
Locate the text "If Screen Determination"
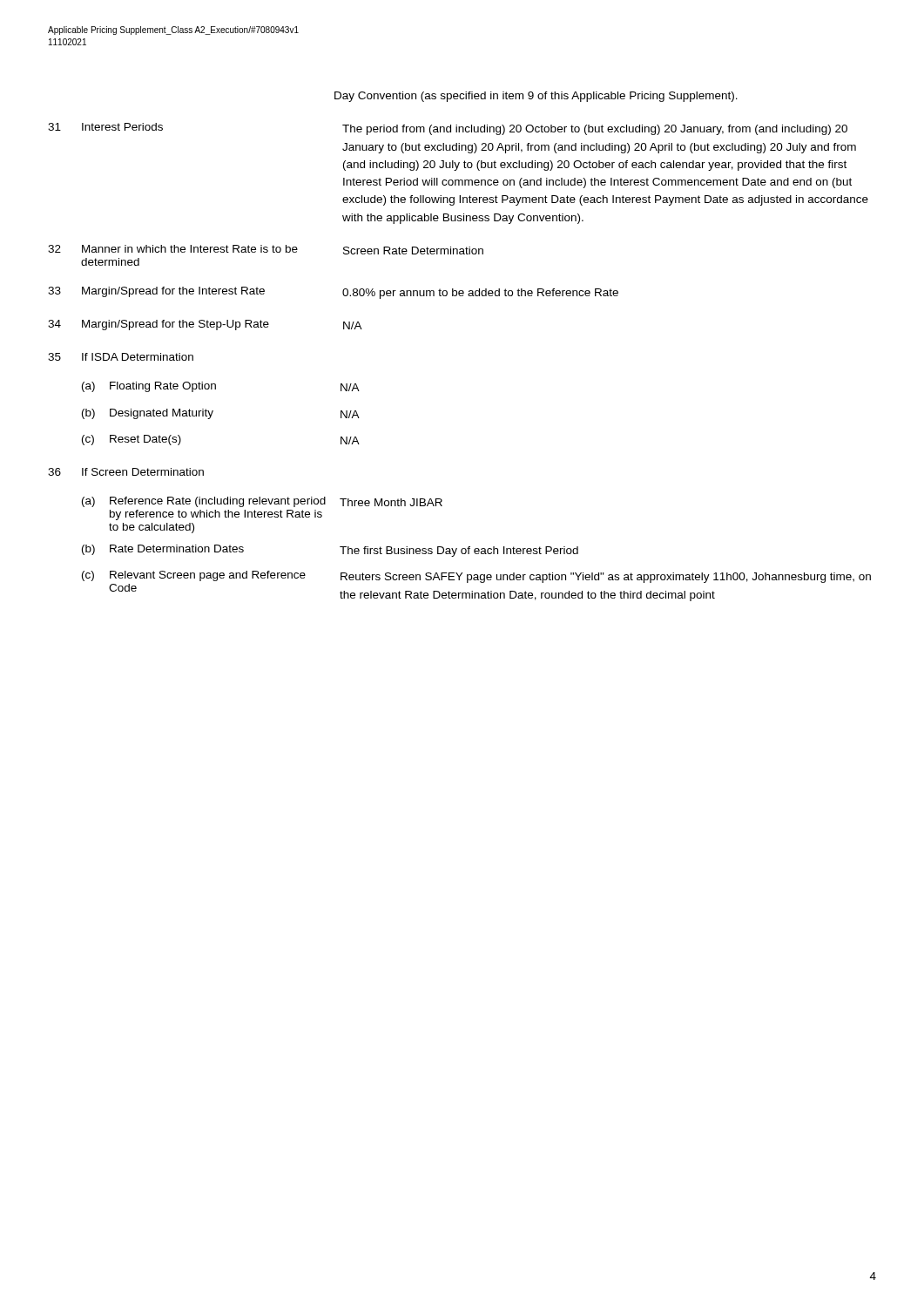click(143, 472)
